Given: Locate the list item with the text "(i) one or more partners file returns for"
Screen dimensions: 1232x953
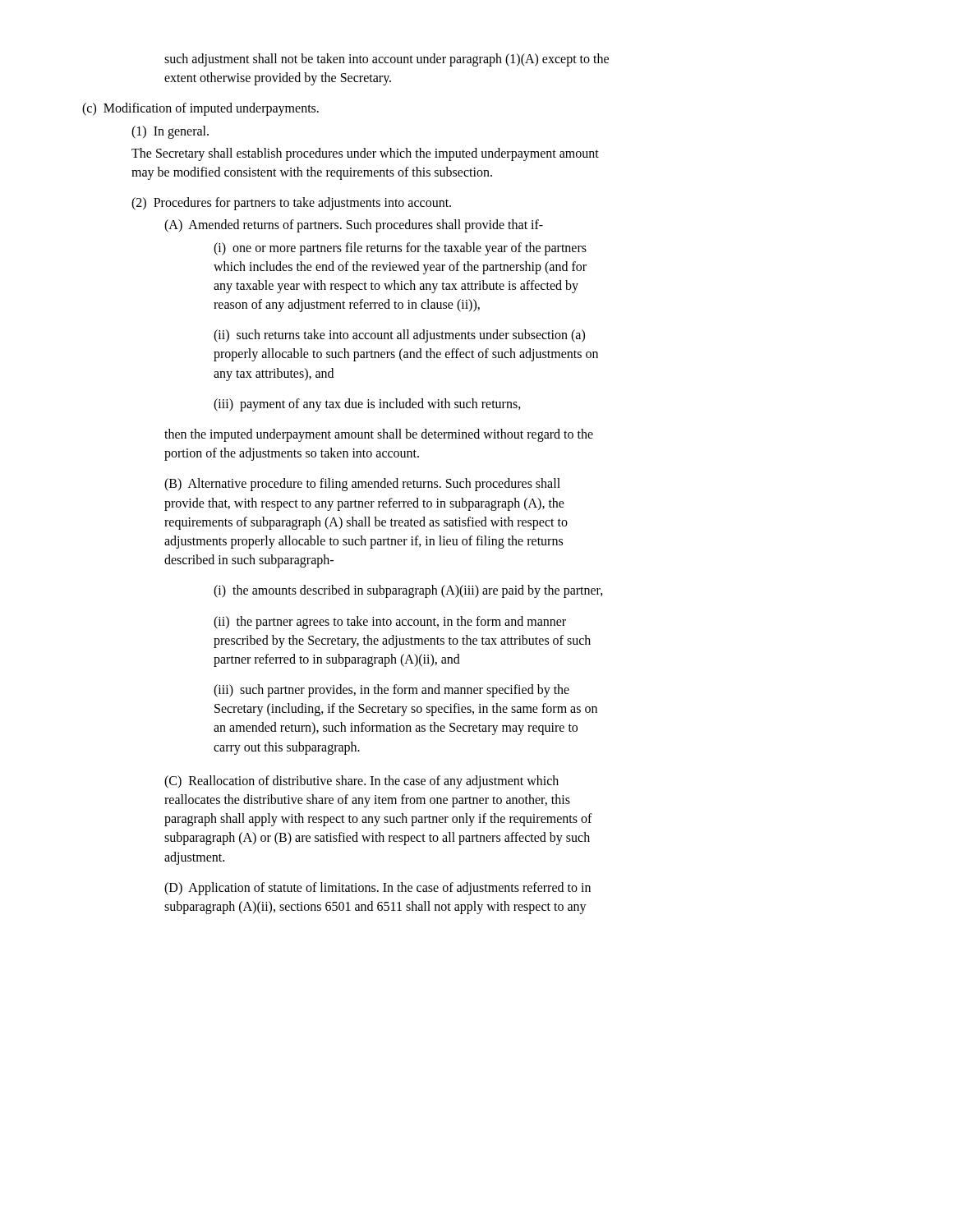Looking at the screenshot, I should [400, 276].
